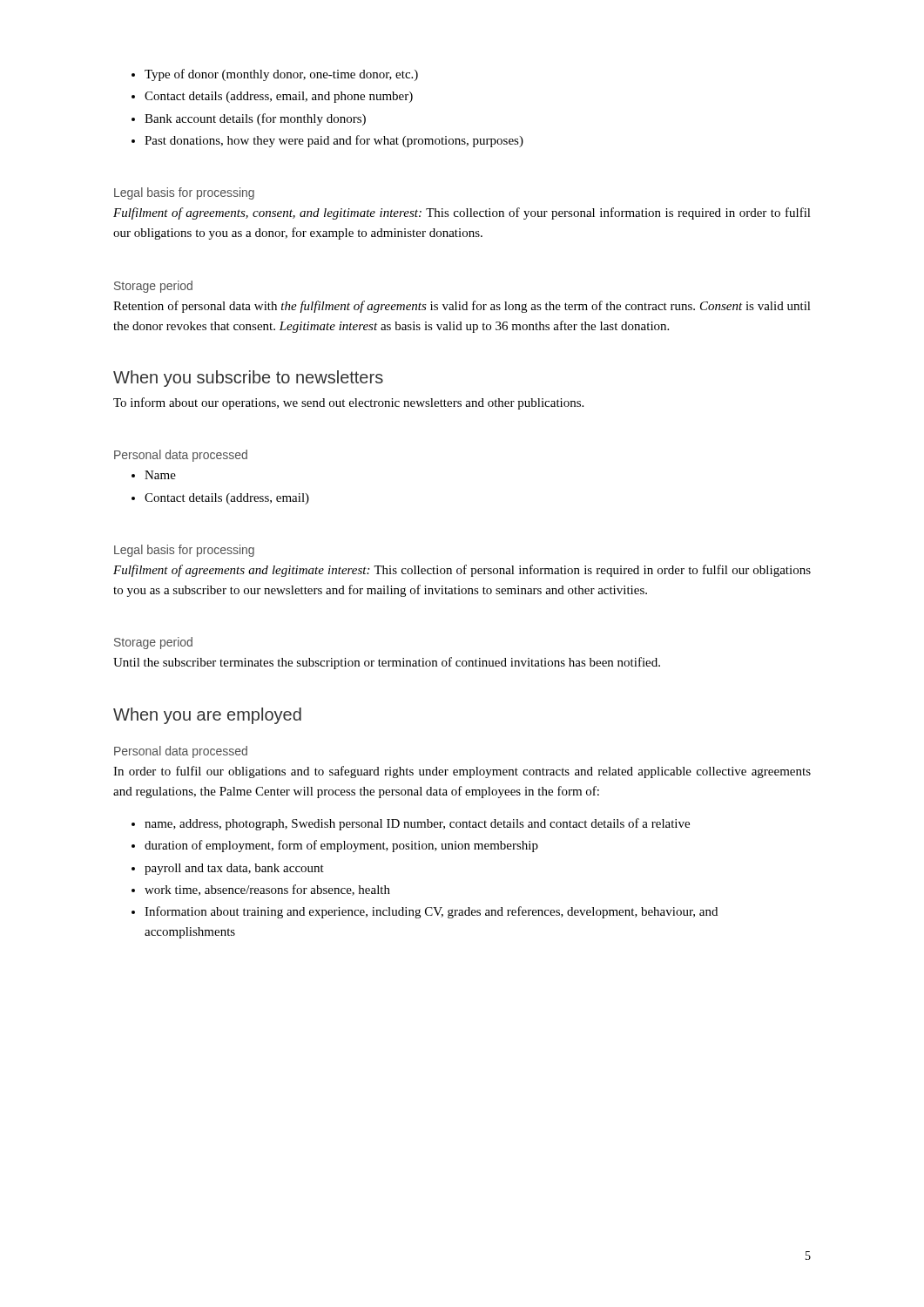Screen dimensions: 1307x924
Task: Click on the text block that reads "Fulfilment of agreements, consent, and"
Action: click(x=462, y=223)
